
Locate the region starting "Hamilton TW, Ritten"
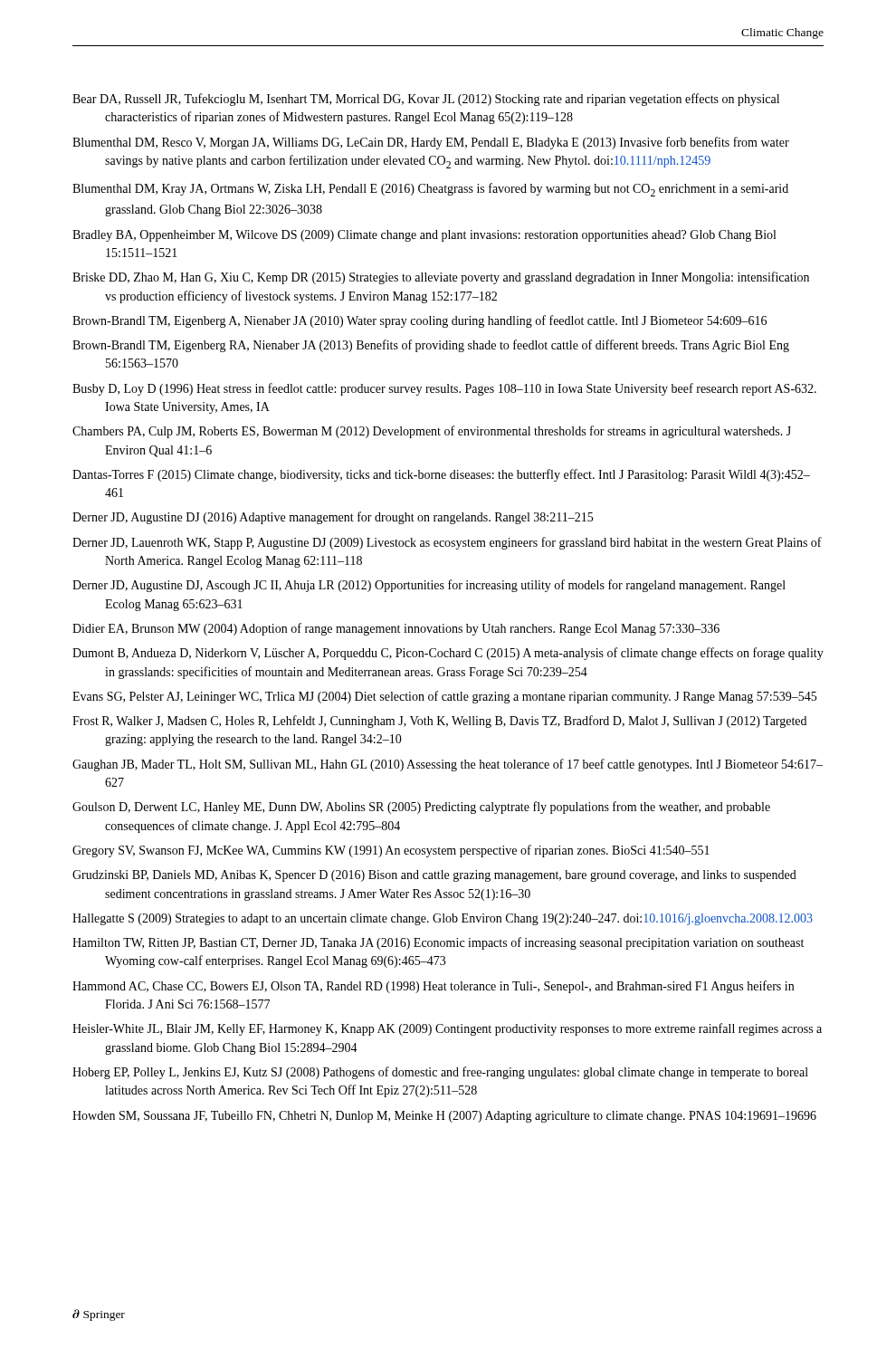point(438,952)
